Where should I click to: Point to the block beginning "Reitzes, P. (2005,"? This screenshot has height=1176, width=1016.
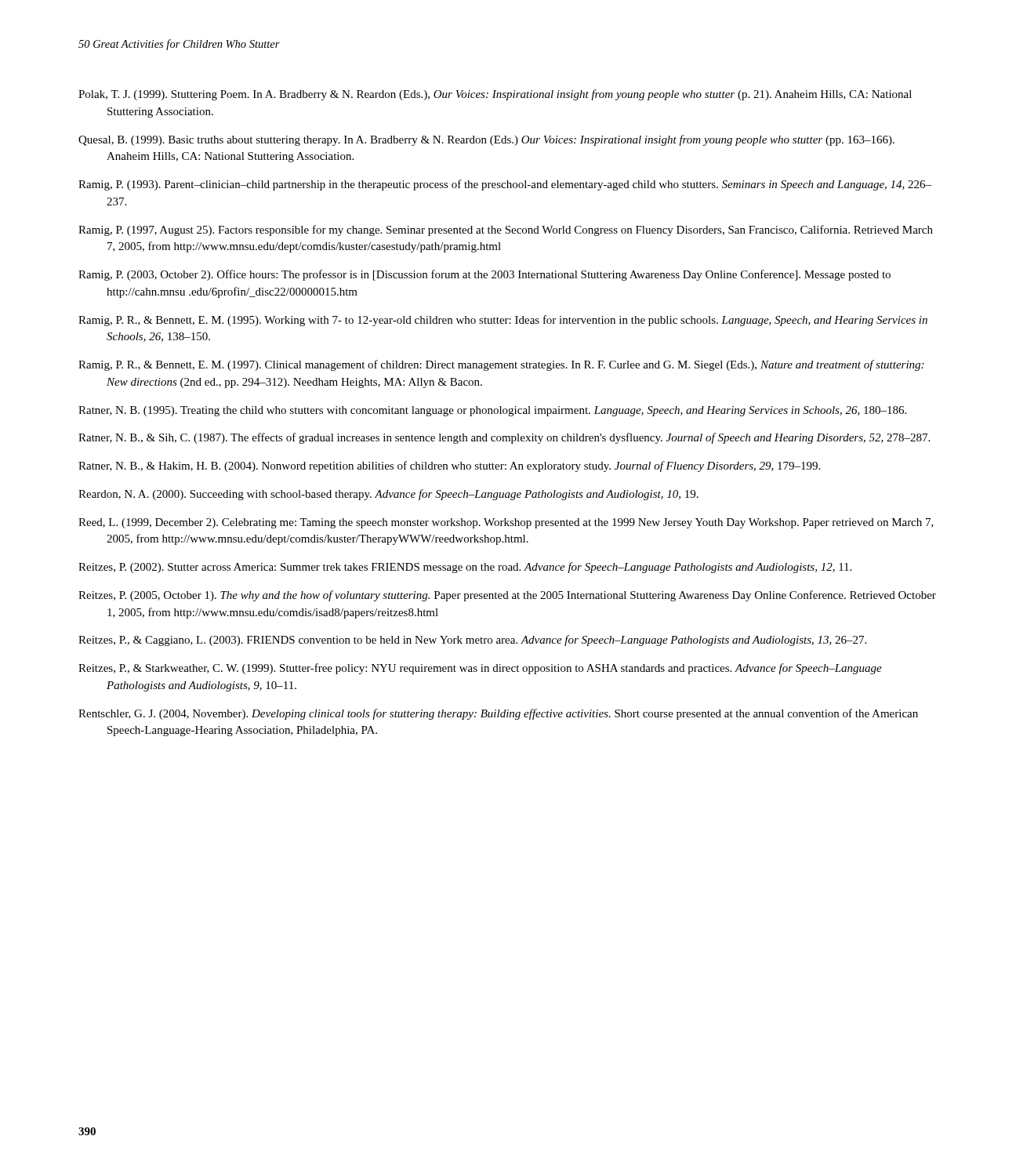tap(507, 603)
